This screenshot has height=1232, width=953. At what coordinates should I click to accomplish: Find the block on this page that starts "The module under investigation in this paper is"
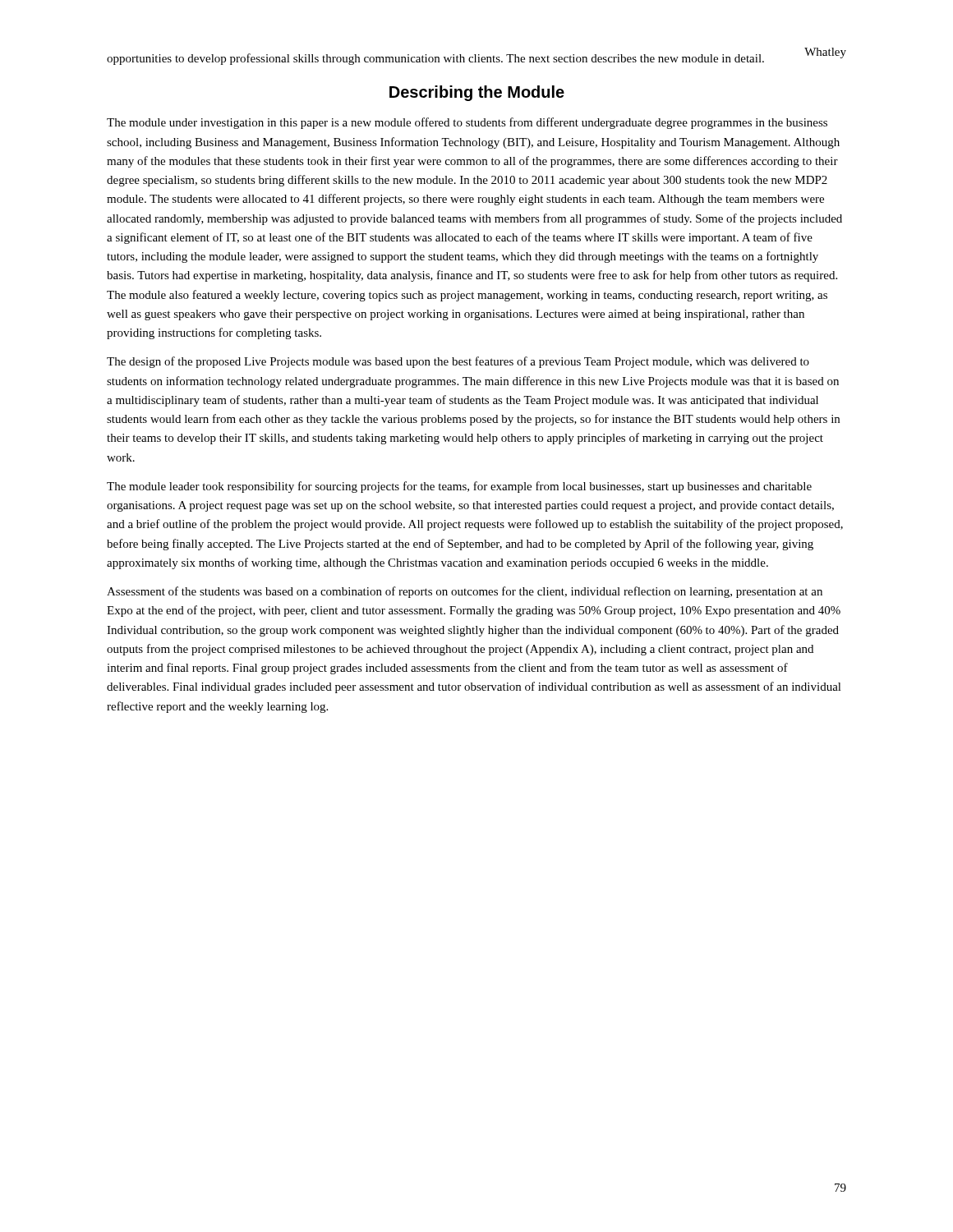[x=475, y=228]
